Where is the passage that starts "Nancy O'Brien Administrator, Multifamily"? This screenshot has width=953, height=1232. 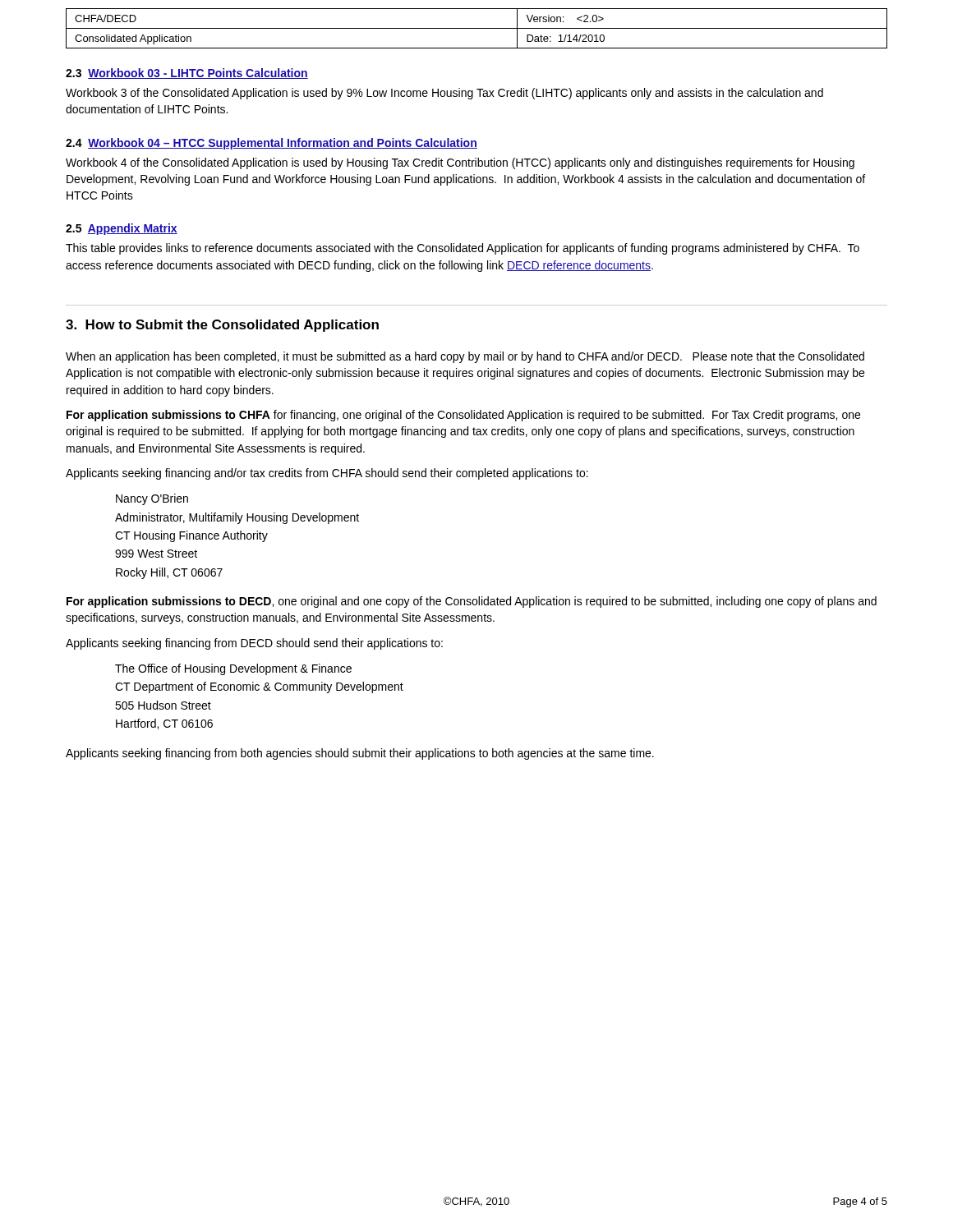pos(237,535)
